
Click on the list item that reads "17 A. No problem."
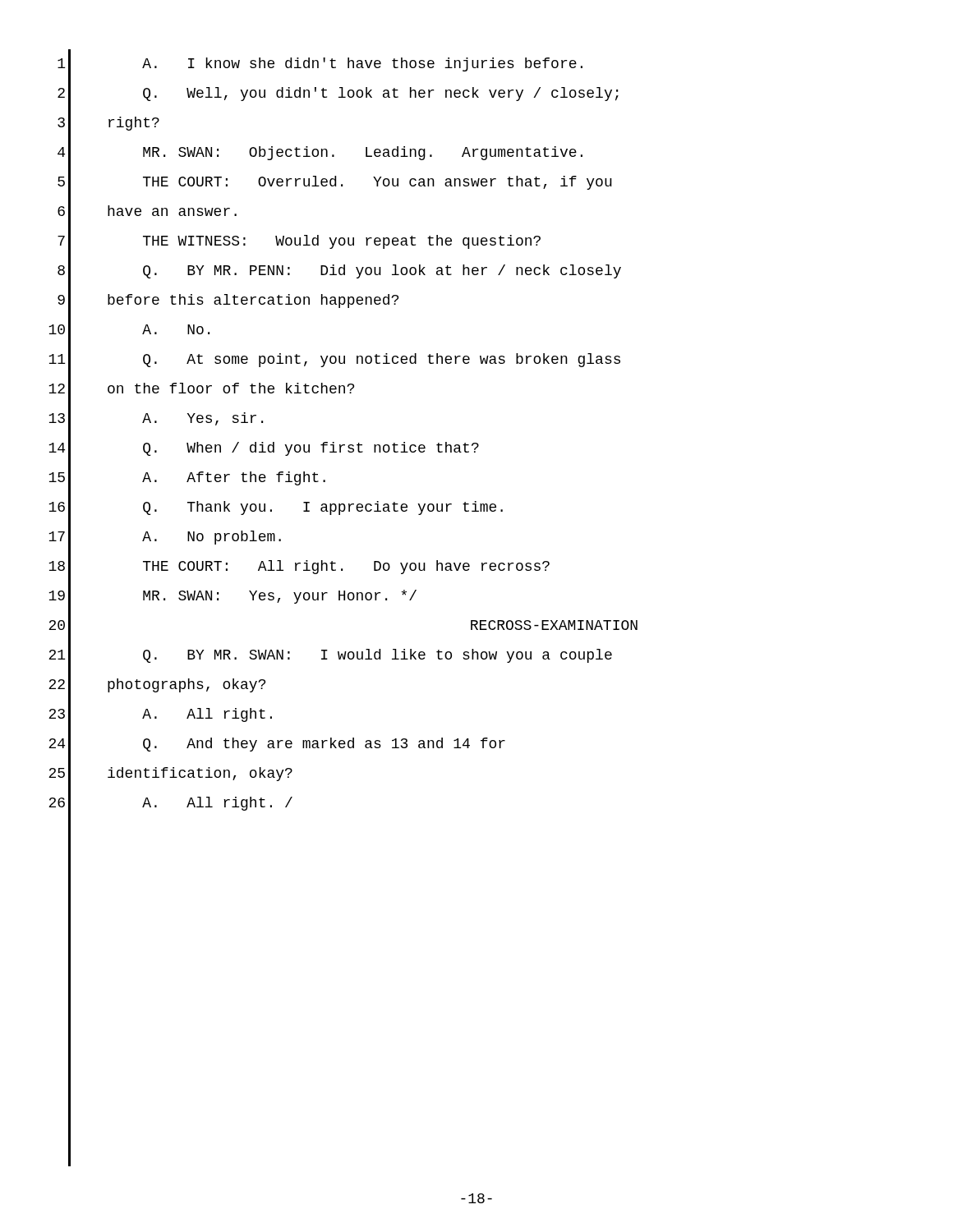tap(69, 537)
